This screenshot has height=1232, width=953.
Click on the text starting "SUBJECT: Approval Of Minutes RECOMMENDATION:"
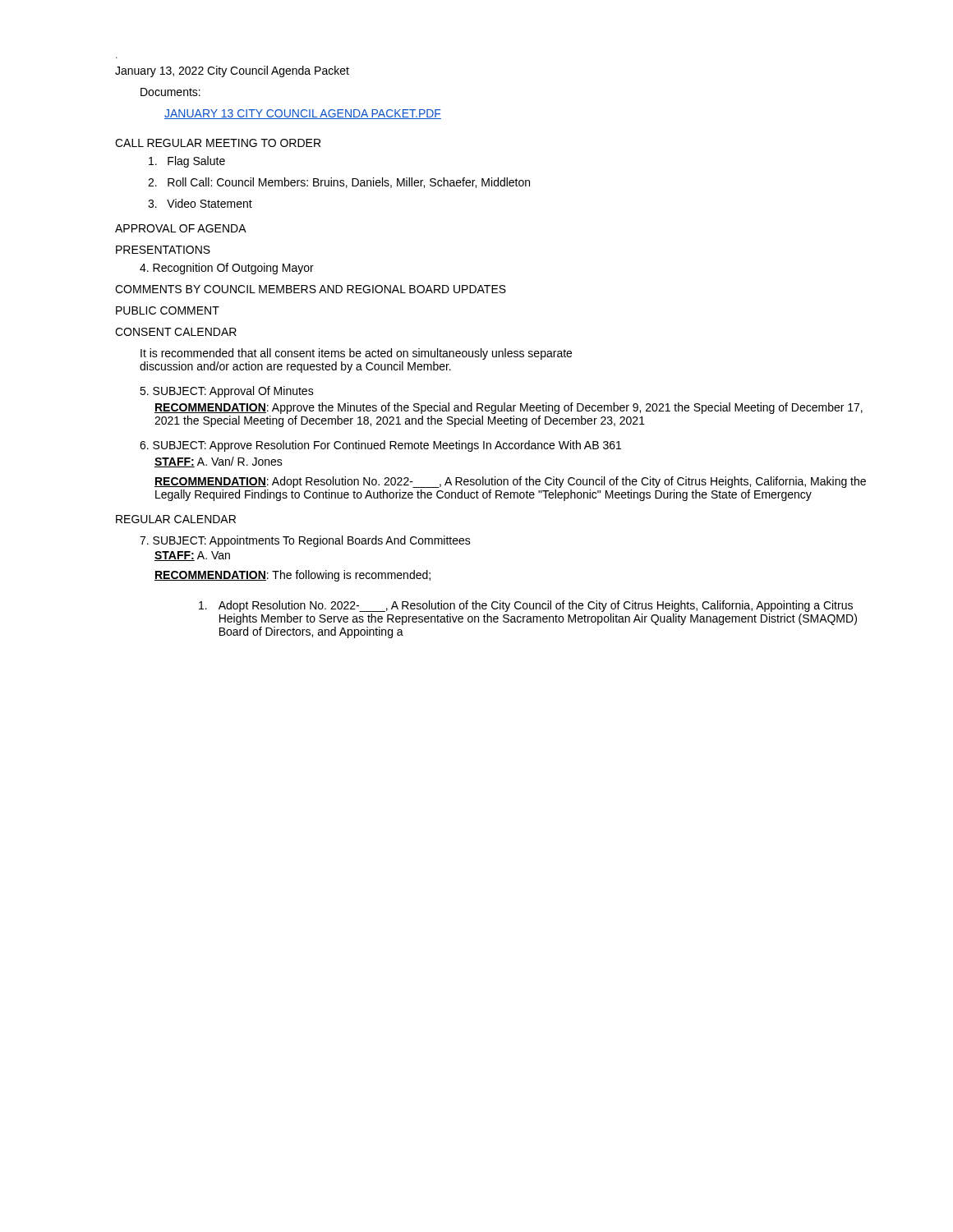pyautogui.click(x=513, y=406)
